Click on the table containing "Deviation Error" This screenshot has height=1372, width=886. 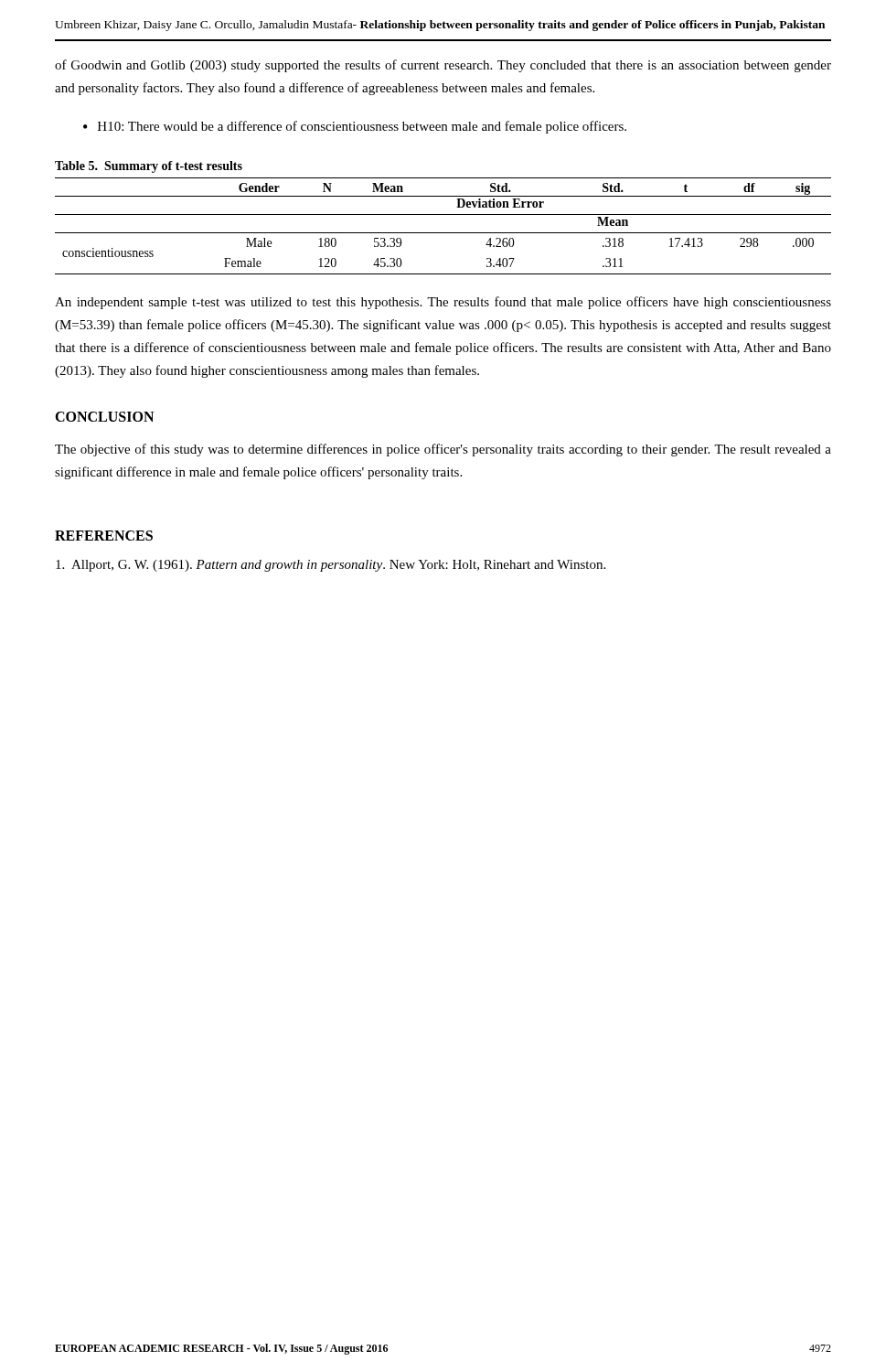[443, 226]
